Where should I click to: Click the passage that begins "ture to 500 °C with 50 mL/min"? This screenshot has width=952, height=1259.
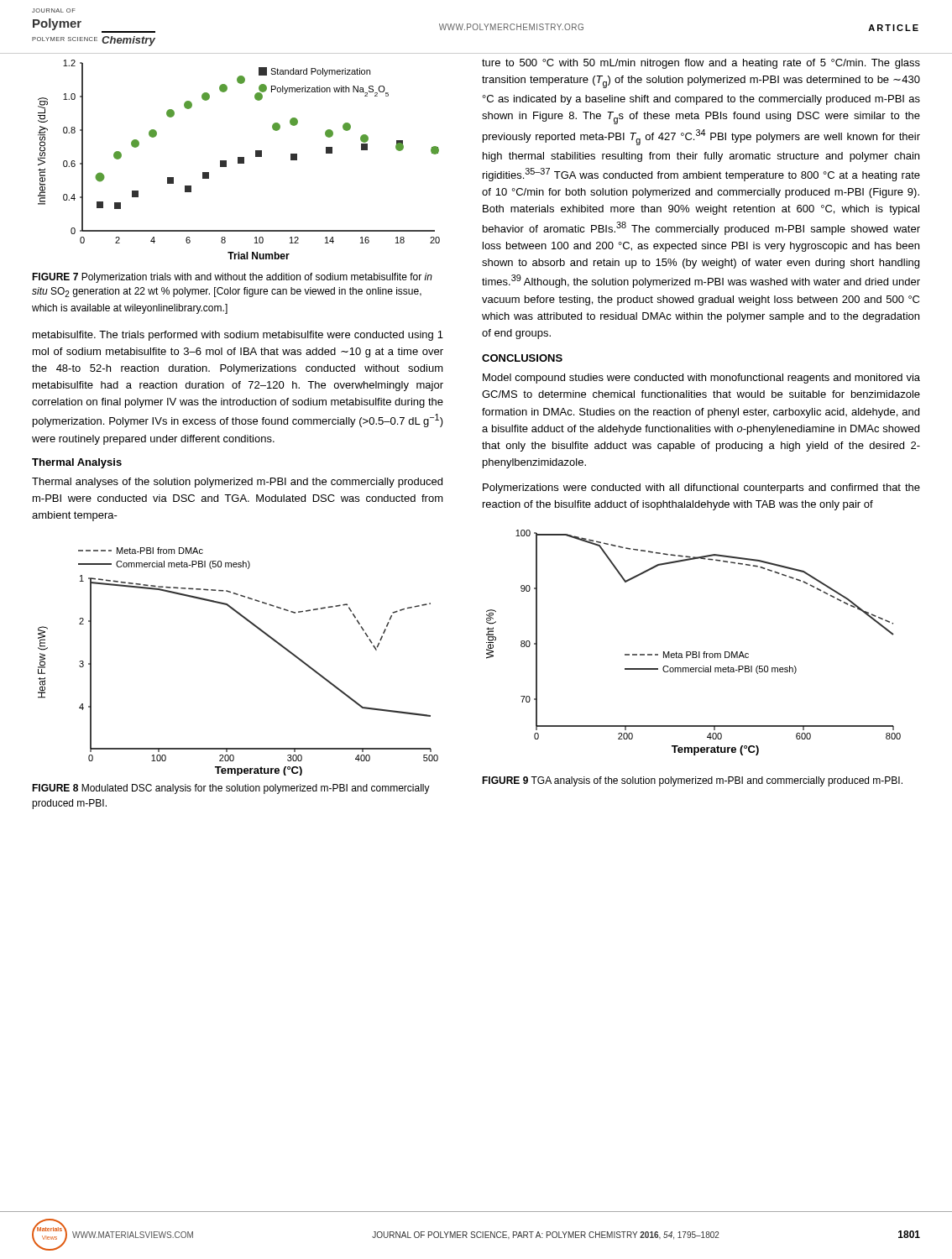coord(701,198)
